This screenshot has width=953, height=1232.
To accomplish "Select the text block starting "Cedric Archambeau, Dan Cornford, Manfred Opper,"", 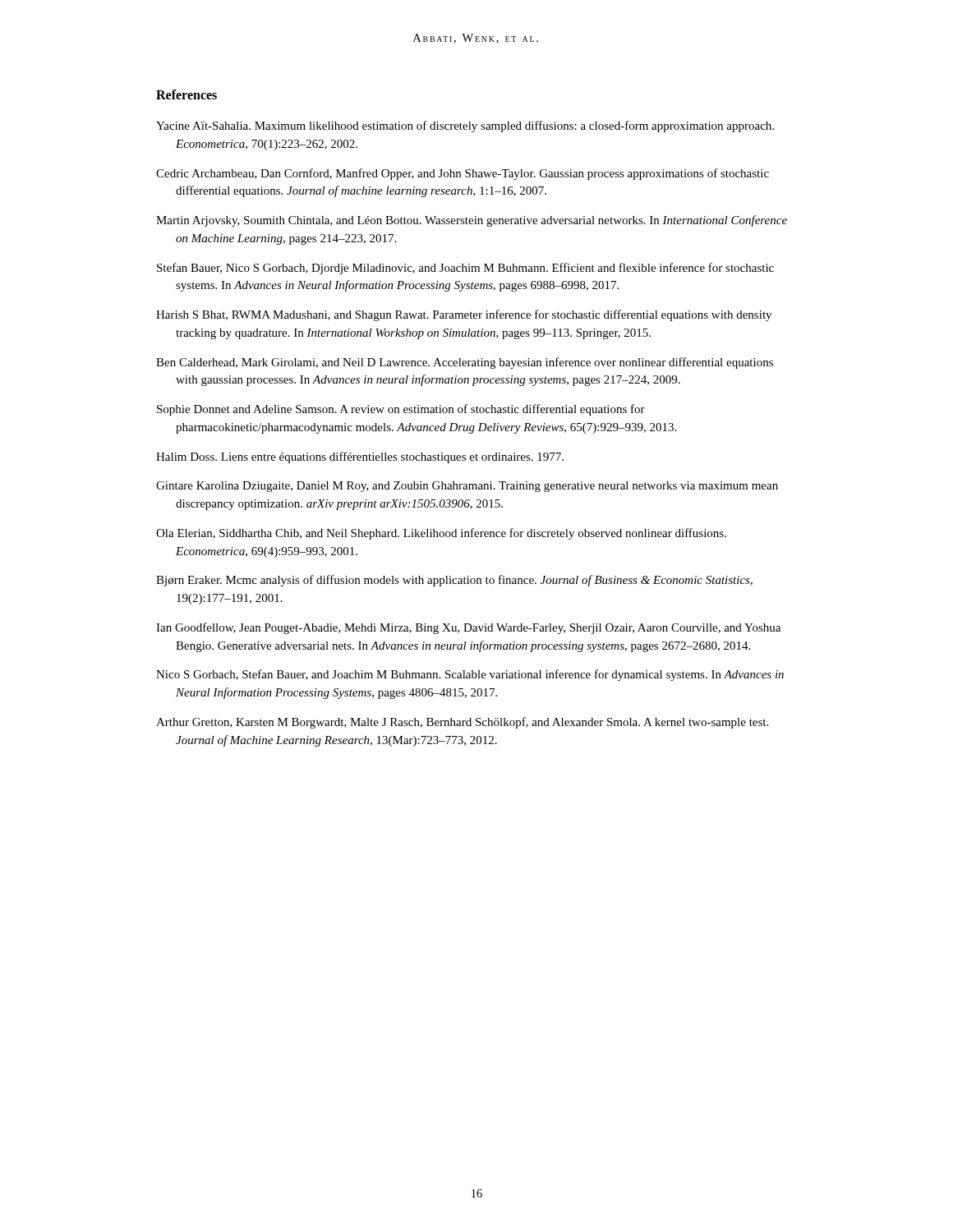I will pyautogui.click(x=476, y=183).
